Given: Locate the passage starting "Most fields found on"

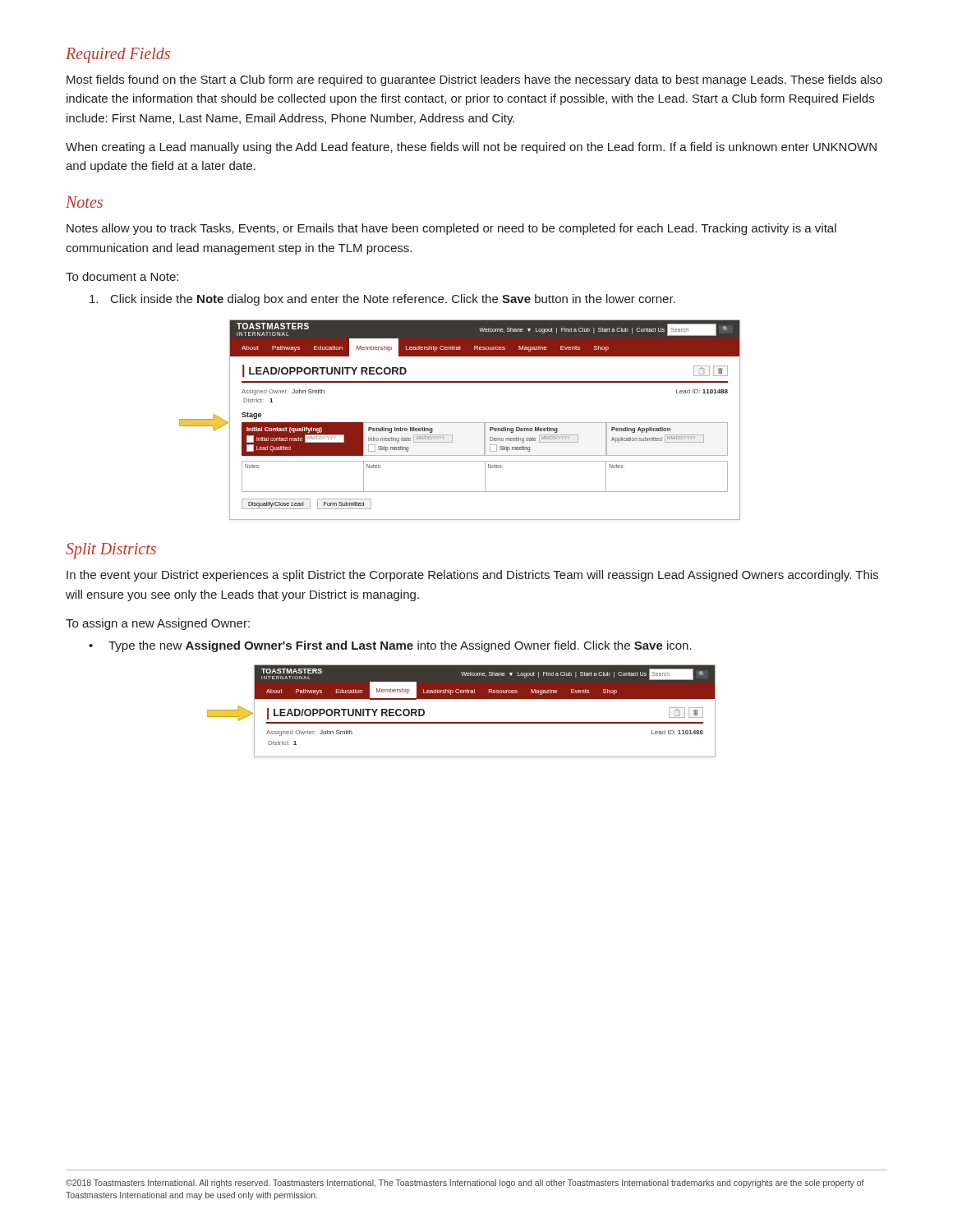Looking at the screenshot, I should (x=474, y=98).
